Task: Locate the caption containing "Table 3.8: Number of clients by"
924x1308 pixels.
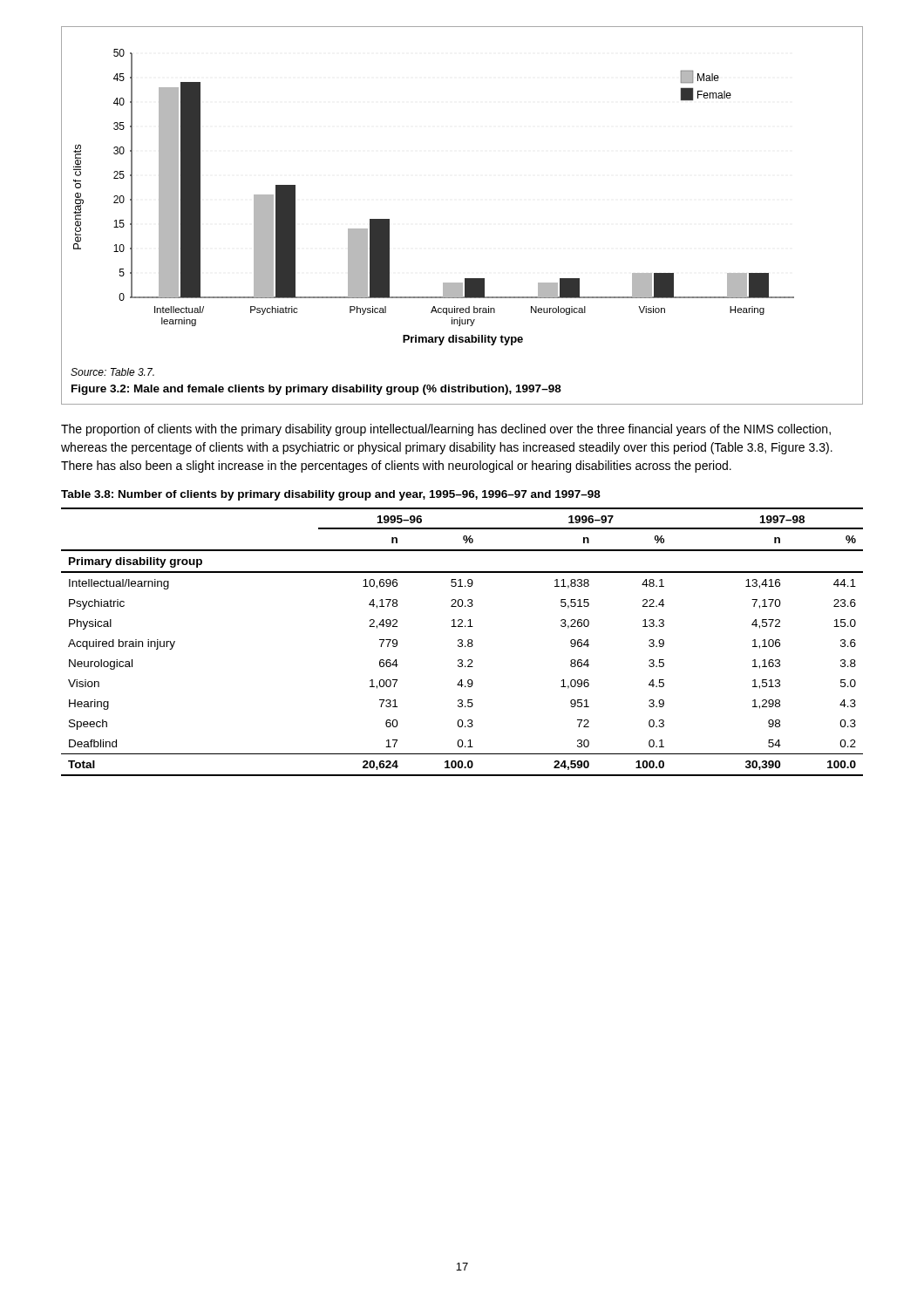Action: (331, 494)
